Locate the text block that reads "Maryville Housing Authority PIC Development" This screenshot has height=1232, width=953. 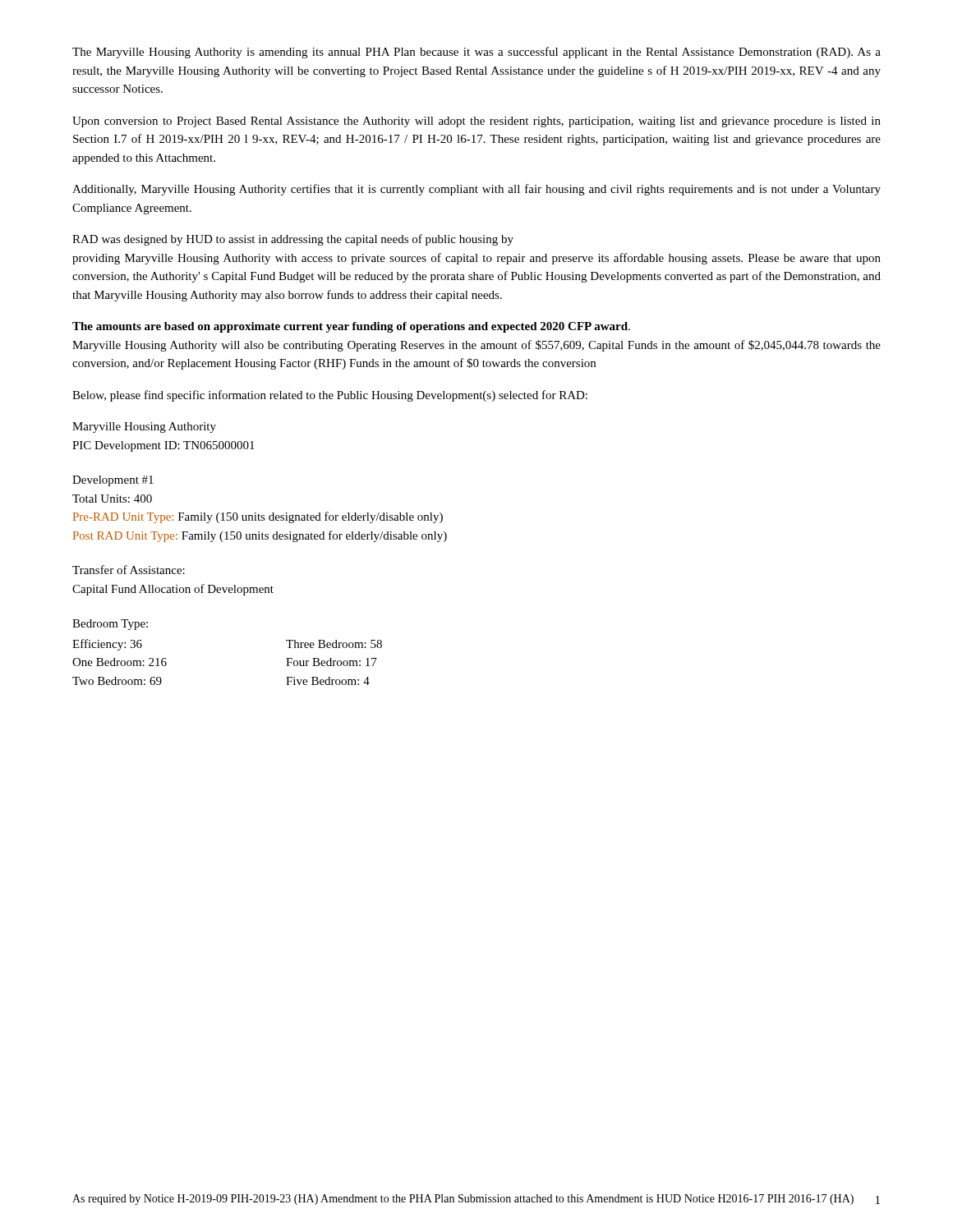164,436
